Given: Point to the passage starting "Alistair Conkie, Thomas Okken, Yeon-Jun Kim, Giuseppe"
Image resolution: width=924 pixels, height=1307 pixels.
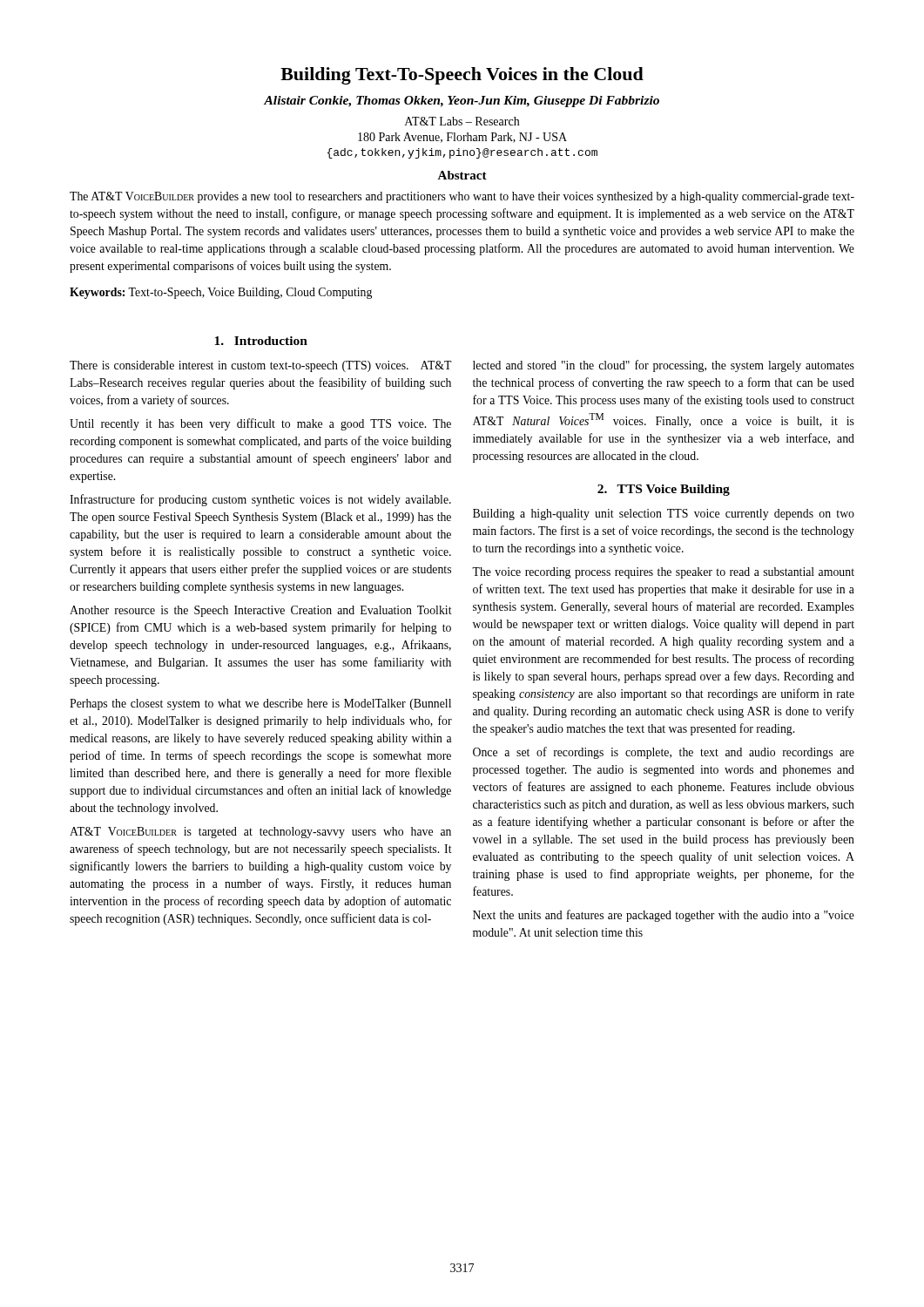Looking at the screenshot, I should [x=462, y=100].
